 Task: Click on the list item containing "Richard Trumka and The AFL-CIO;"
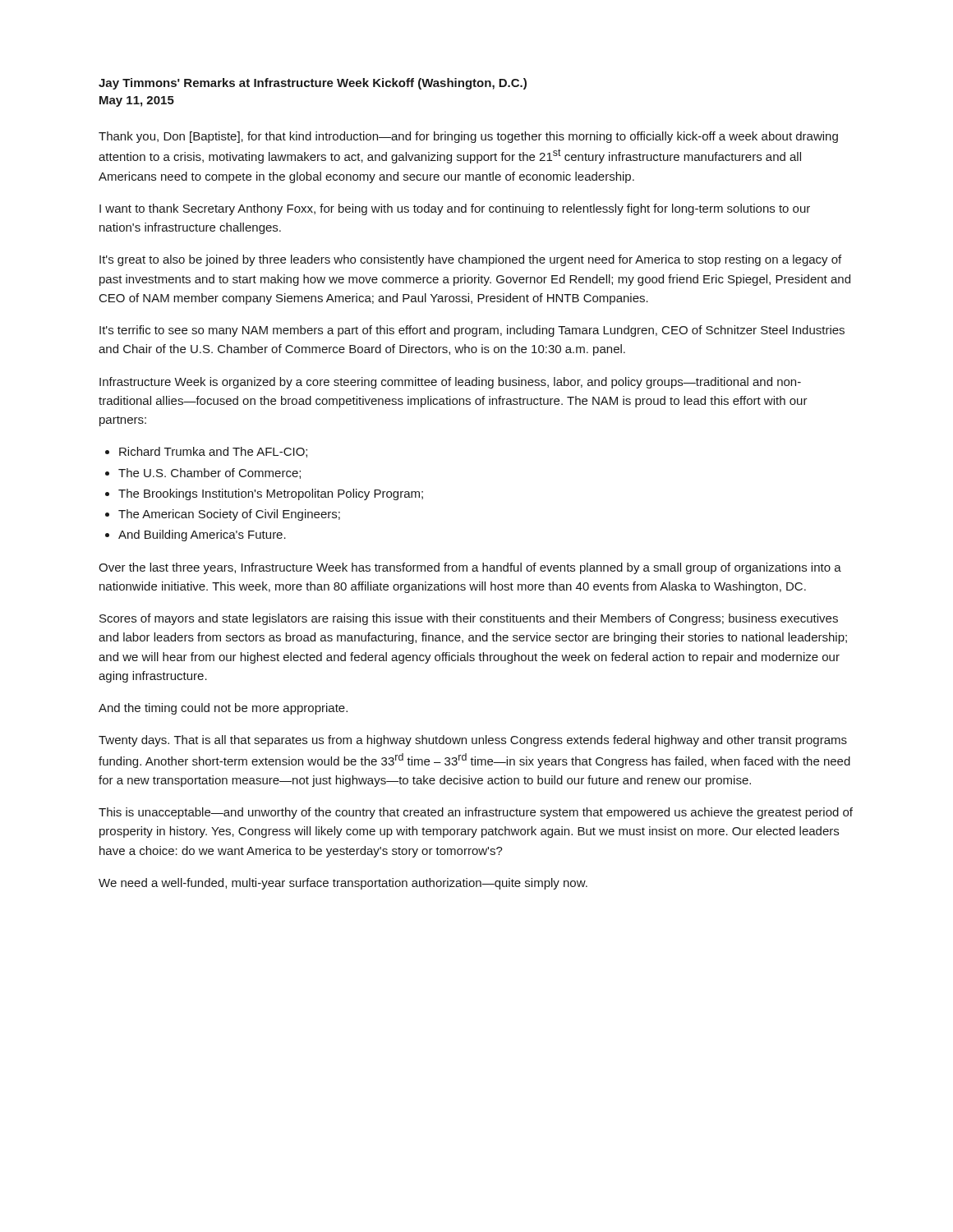(213, 452)
